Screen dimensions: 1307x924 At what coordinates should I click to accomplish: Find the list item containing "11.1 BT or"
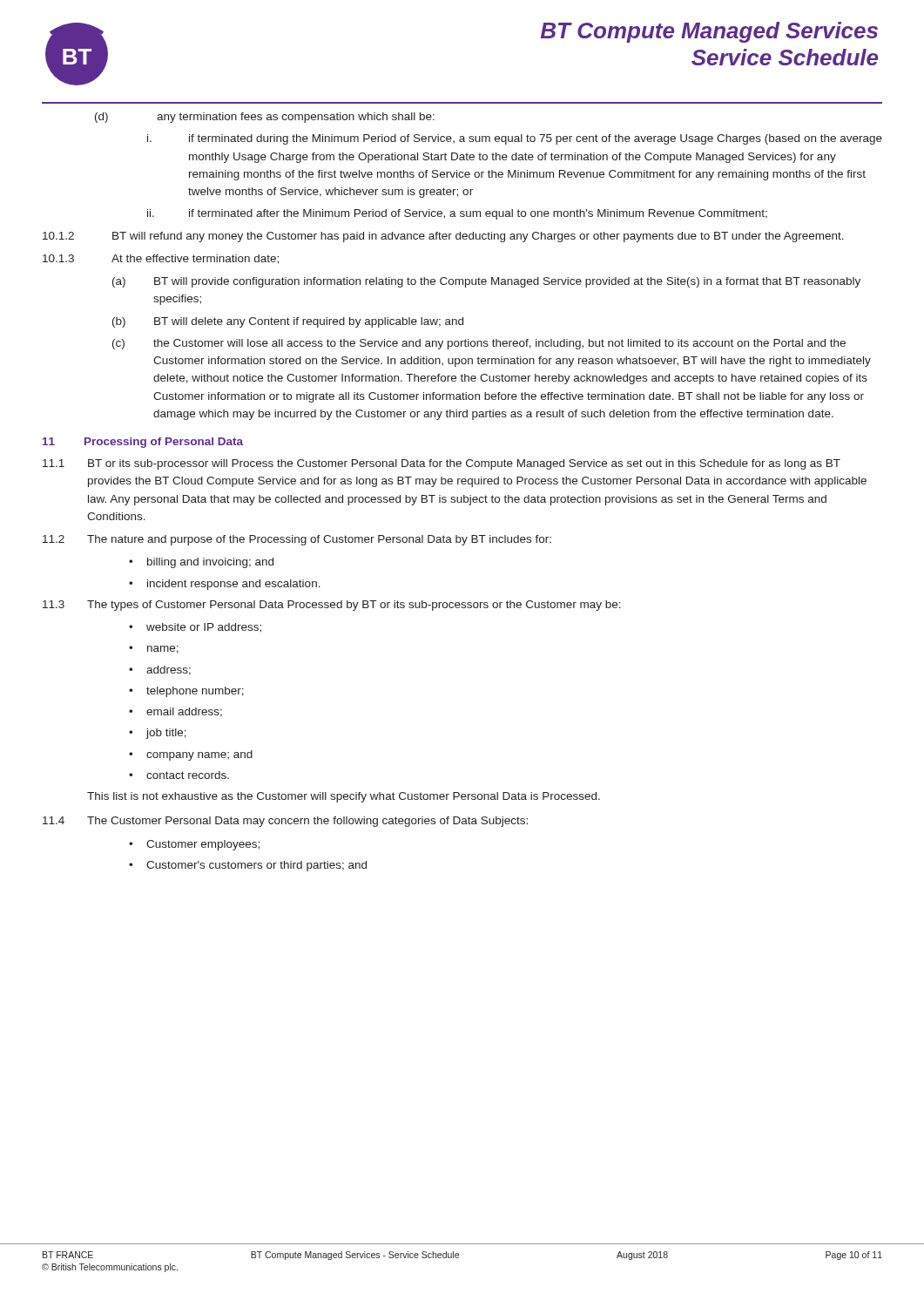point(462,490)
